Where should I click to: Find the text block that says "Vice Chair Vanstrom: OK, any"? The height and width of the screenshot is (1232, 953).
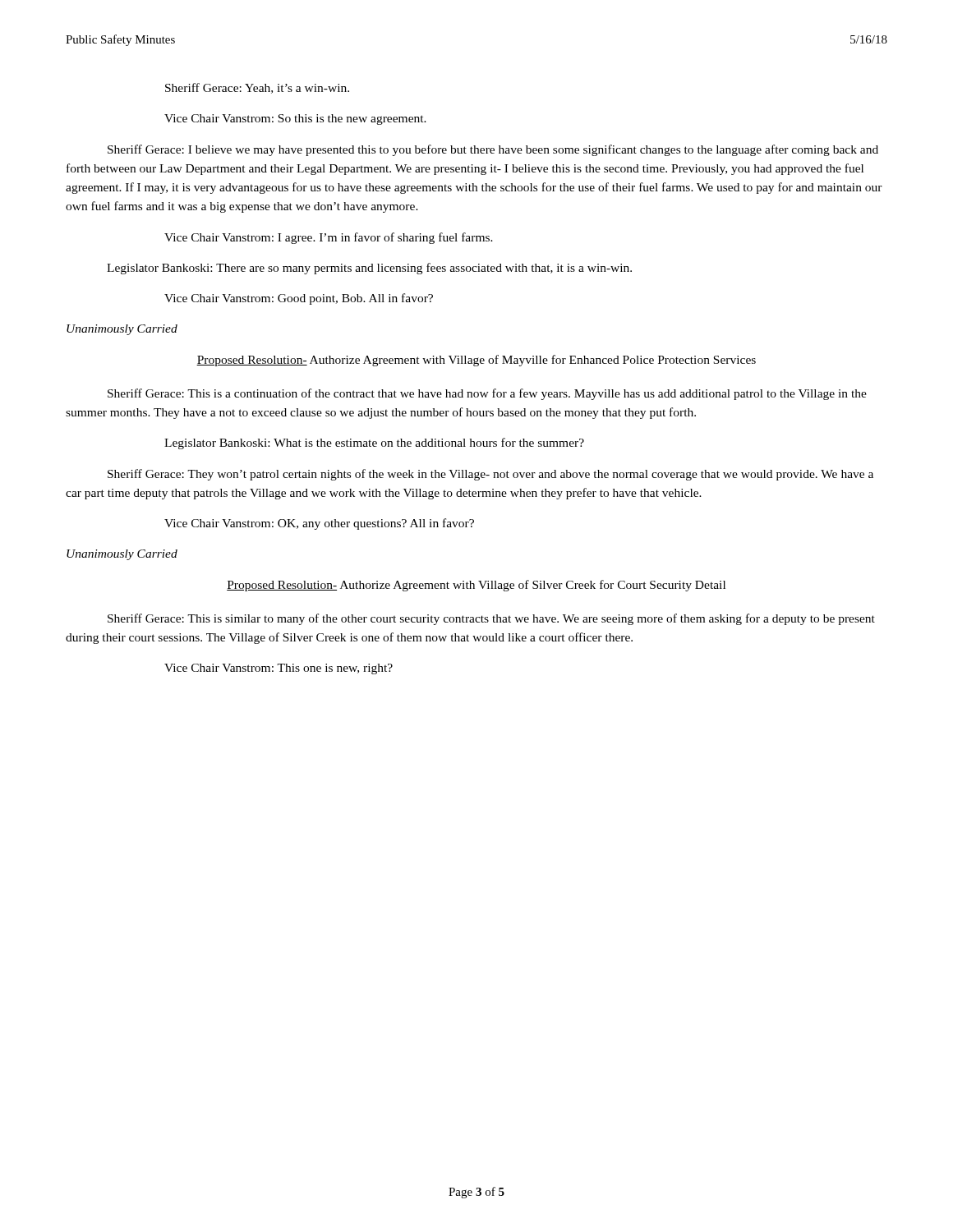click(319, 523)
